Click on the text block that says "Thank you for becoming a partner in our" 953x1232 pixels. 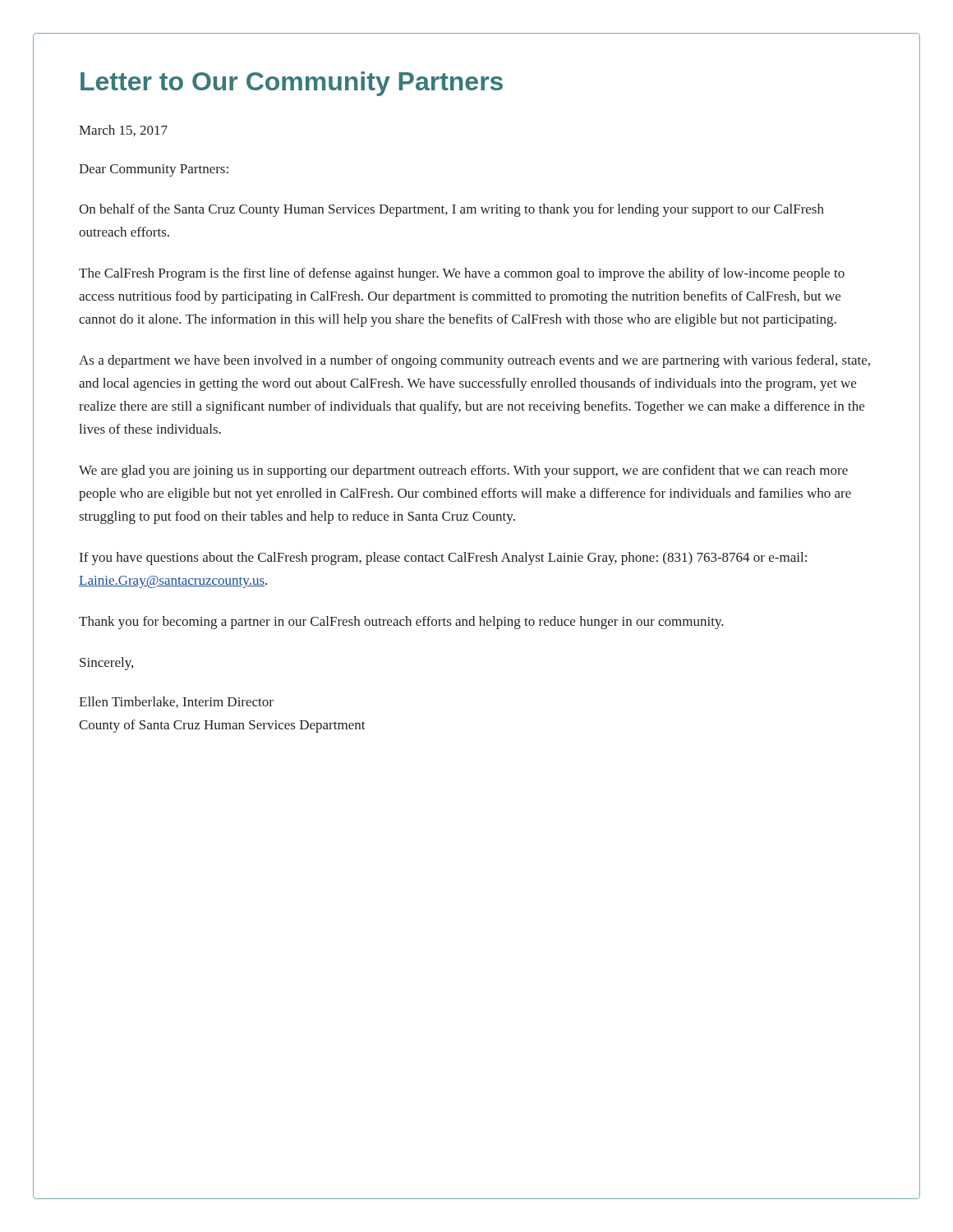402,622
